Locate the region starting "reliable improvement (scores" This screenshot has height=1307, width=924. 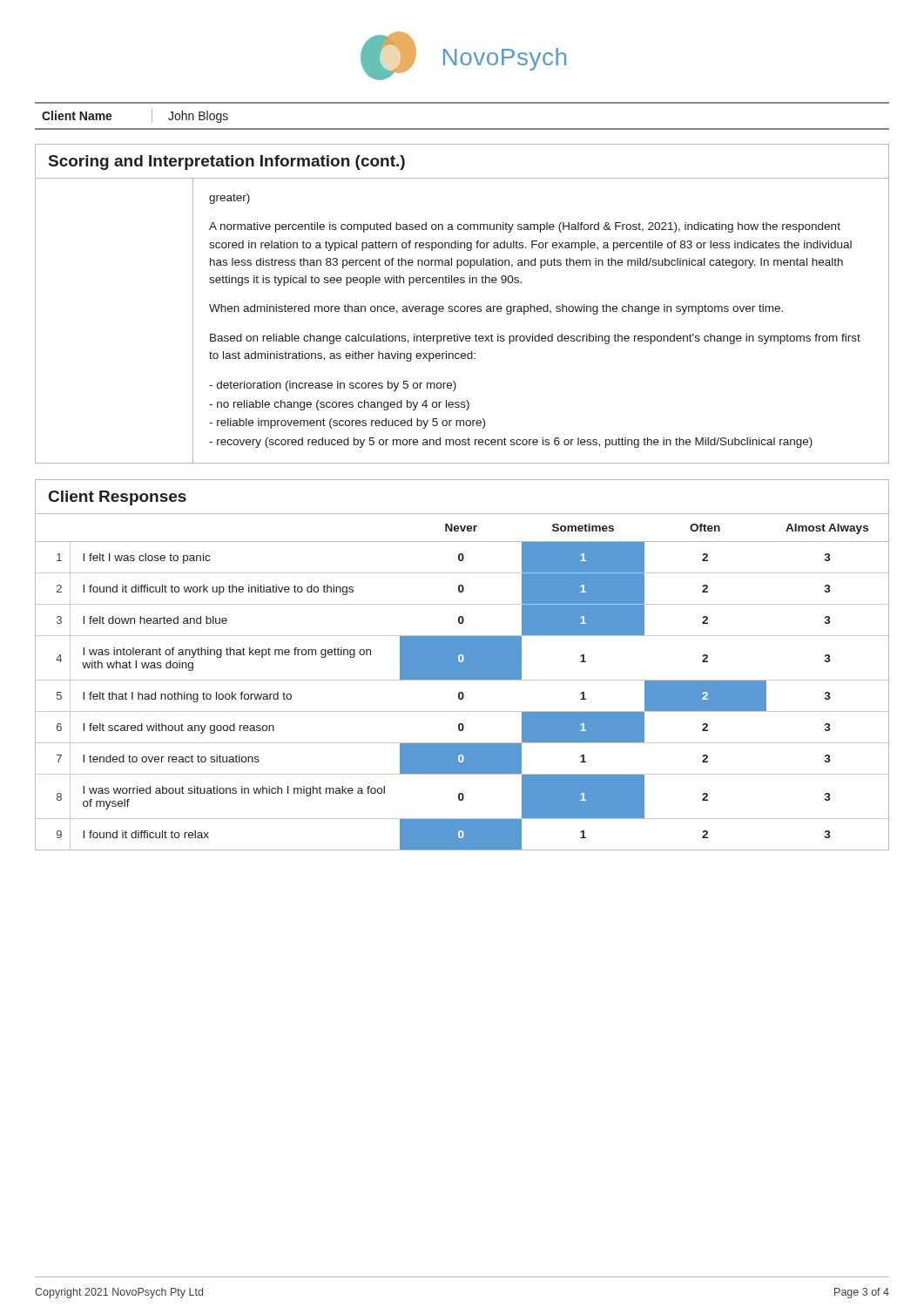(348, 422)
